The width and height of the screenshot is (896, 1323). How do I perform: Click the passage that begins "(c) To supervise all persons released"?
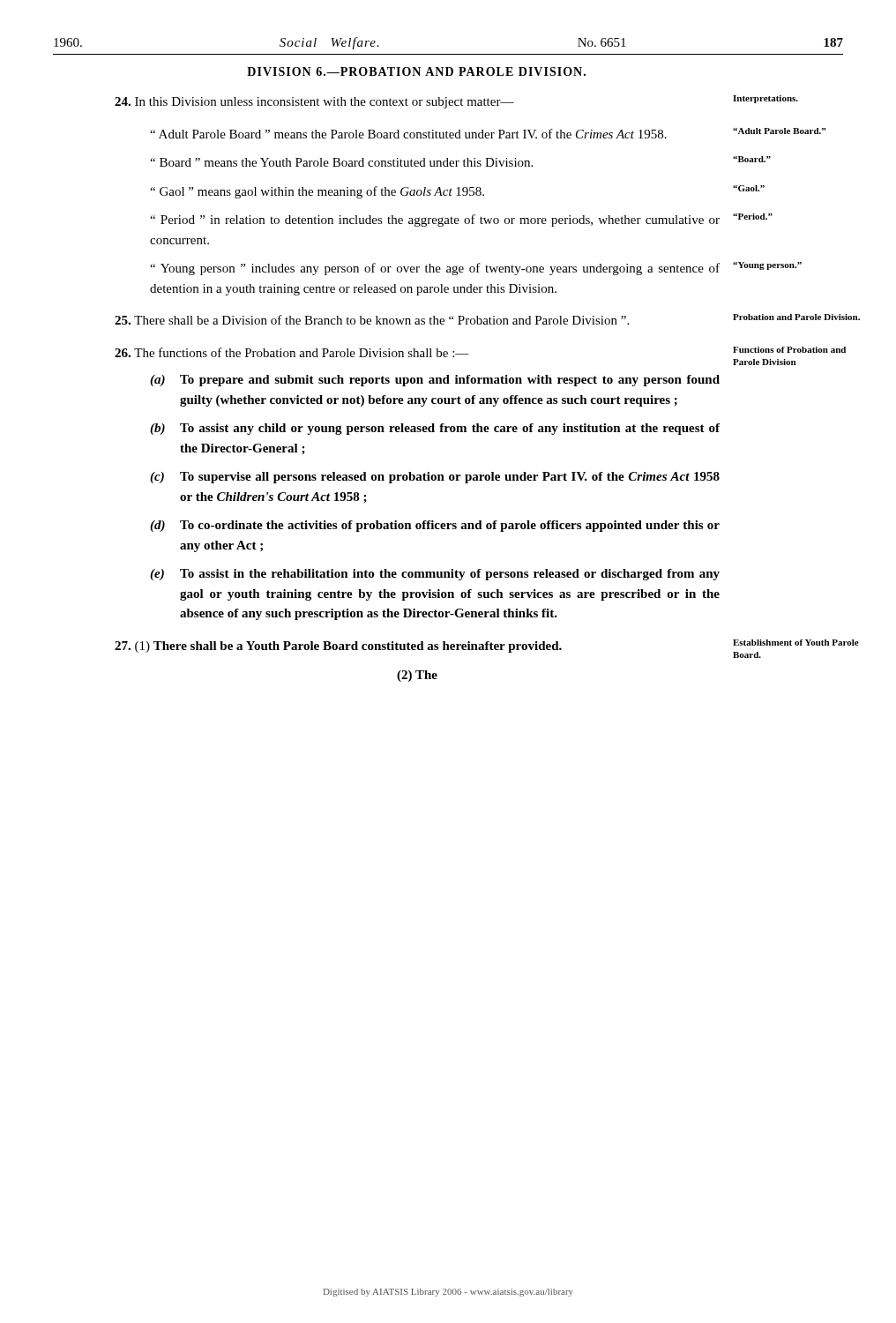(435, 486)
